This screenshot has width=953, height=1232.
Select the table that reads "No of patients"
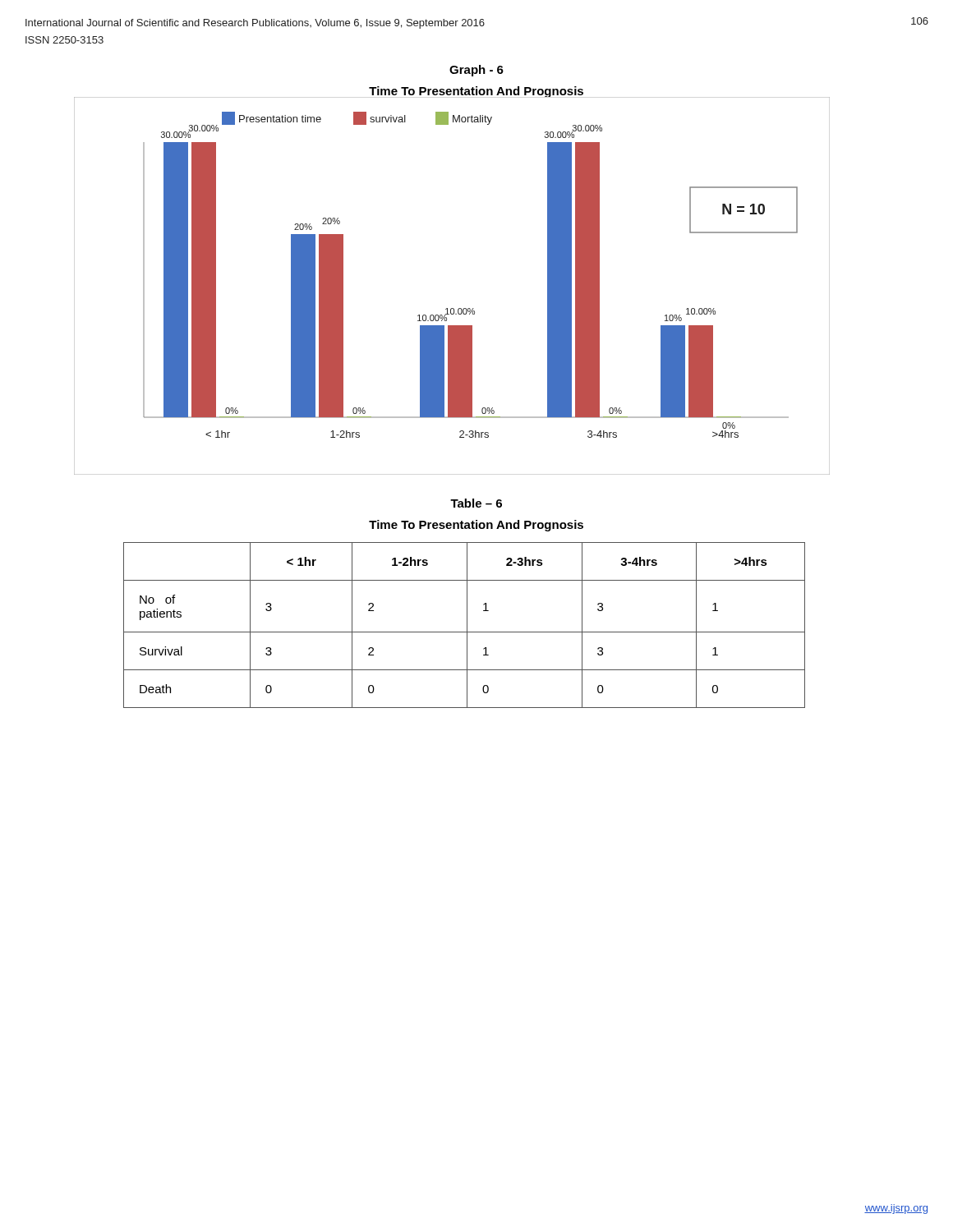[464, 625]
